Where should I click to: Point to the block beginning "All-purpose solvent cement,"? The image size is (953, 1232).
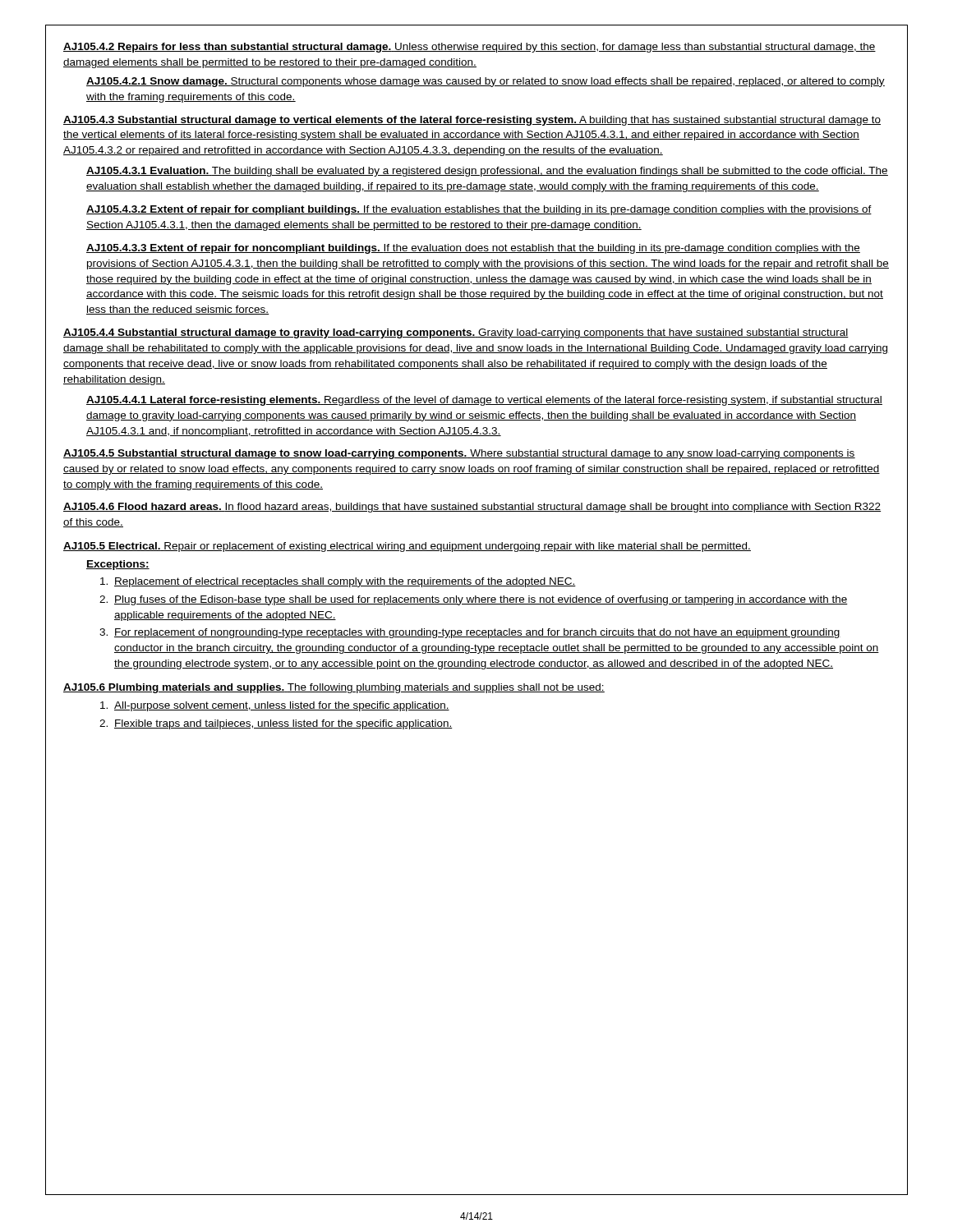point(274,706)
